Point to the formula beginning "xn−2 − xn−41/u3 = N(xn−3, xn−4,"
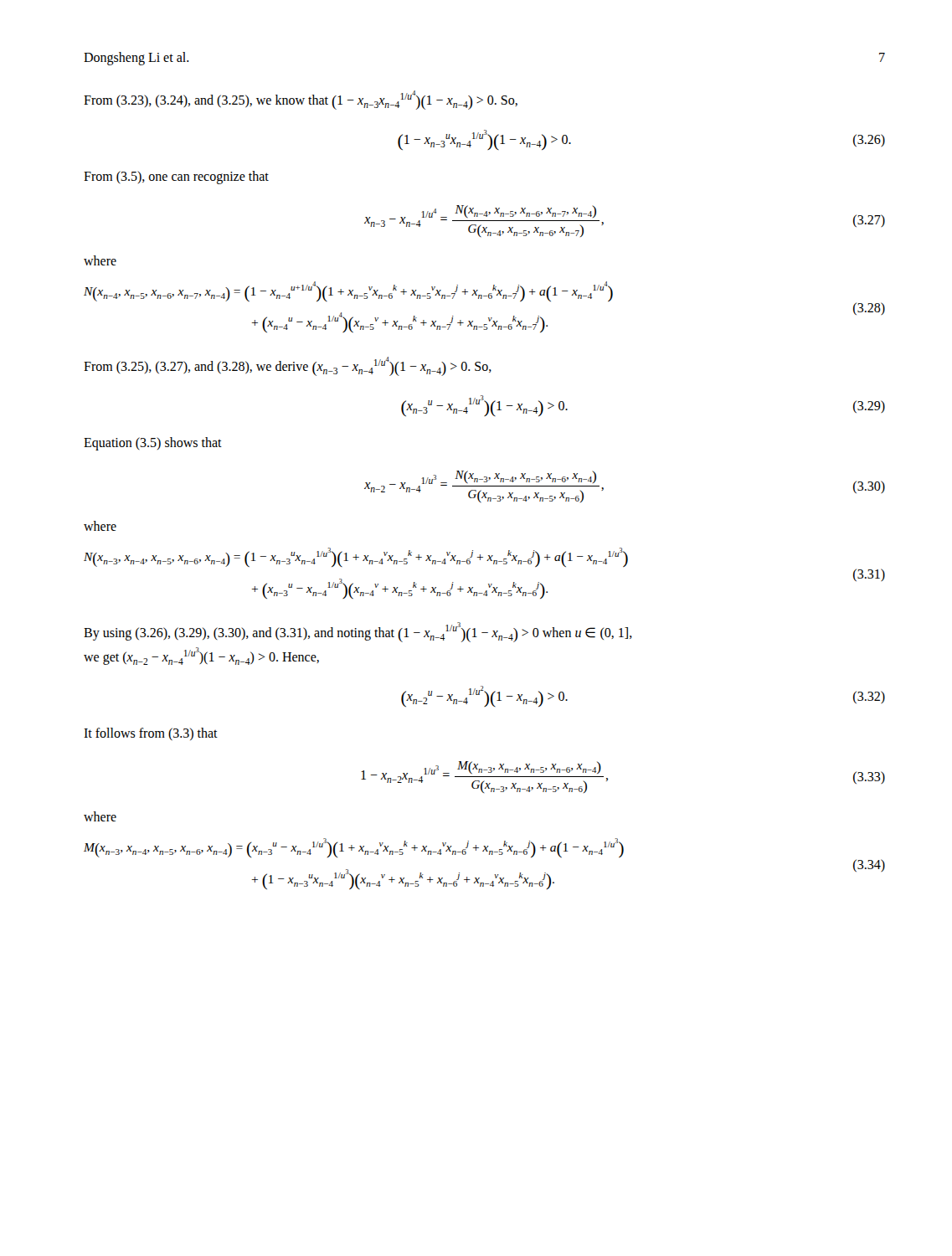 pyautogui.click(x=525, y=486)
